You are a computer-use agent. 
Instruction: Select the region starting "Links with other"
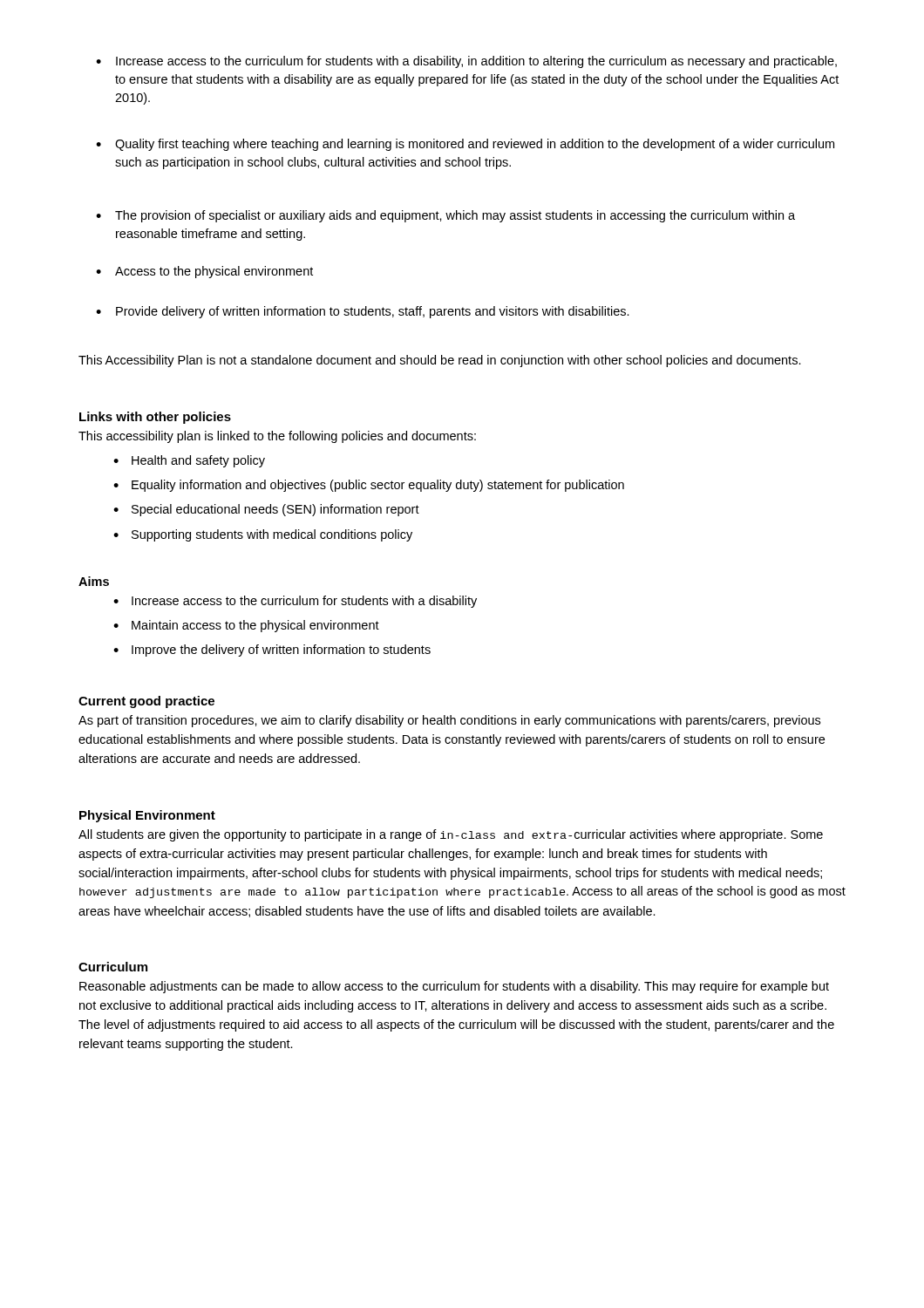[x=155, y=417]
